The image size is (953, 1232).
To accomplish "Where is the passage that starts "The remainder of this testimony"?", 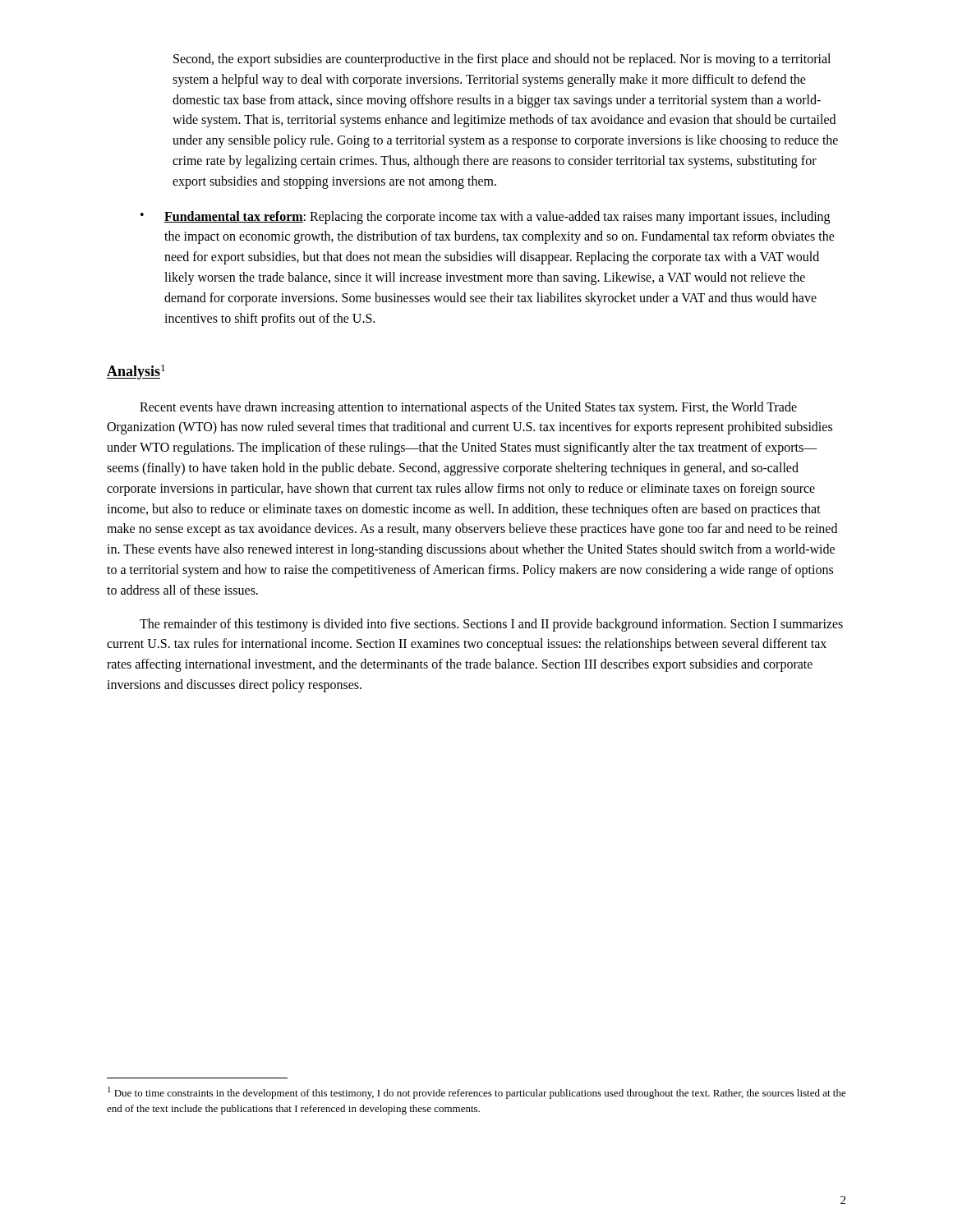I will [x=475, y=654].
